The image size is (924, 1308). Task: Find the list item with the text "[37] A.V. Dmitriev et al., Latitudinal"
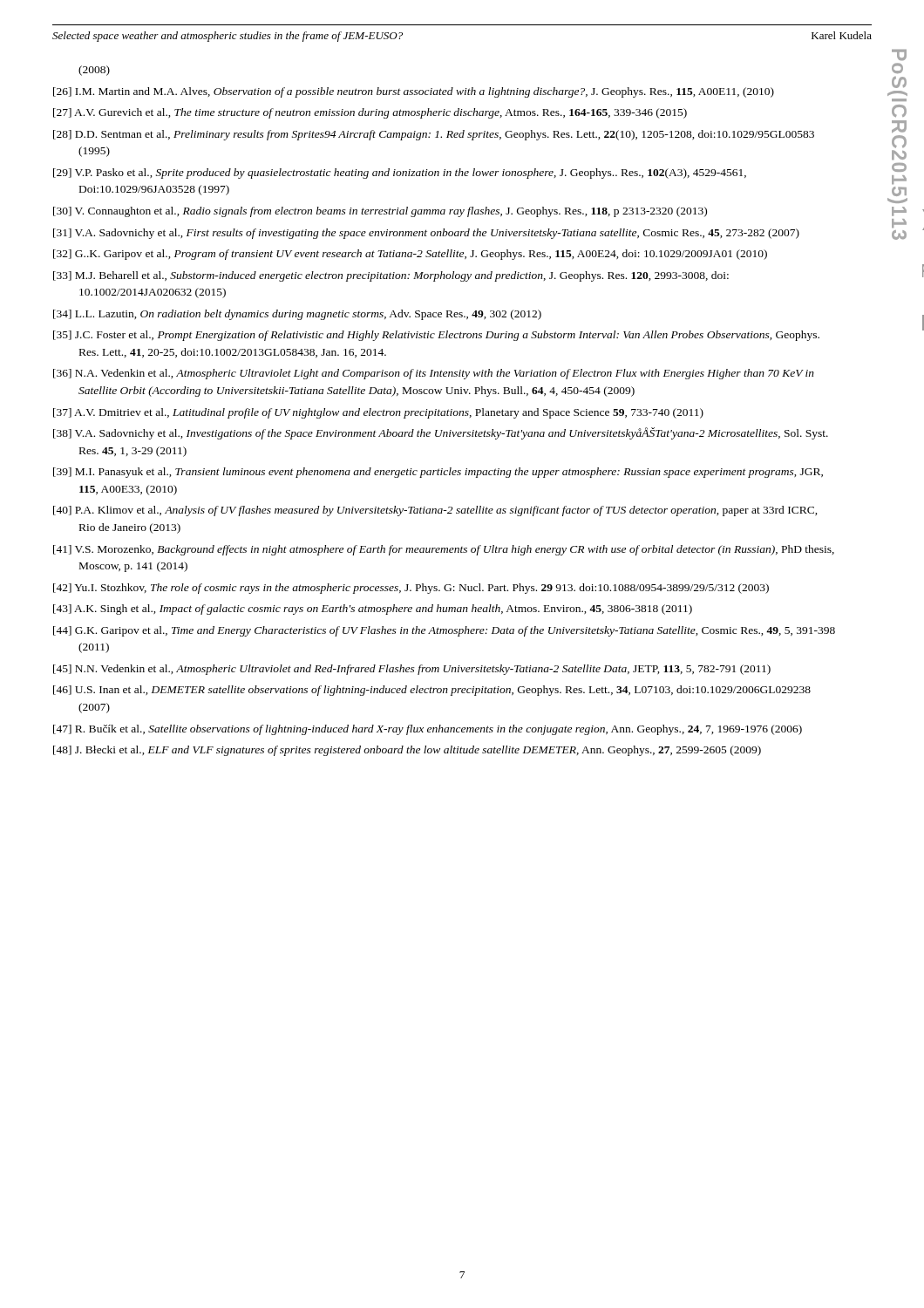coord(378,412)
